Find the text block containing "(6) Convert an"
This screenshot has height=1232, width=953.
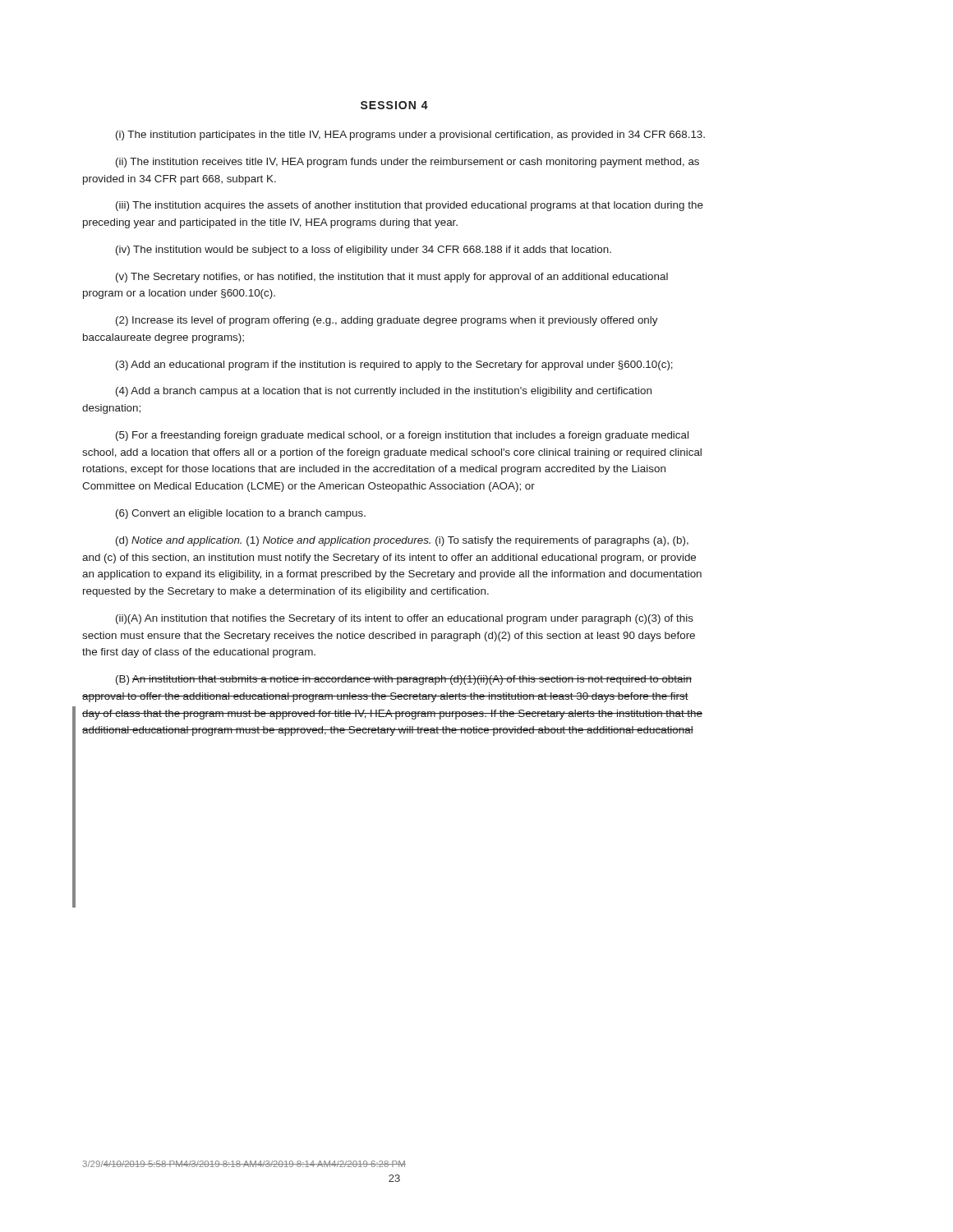coord(241,513)
